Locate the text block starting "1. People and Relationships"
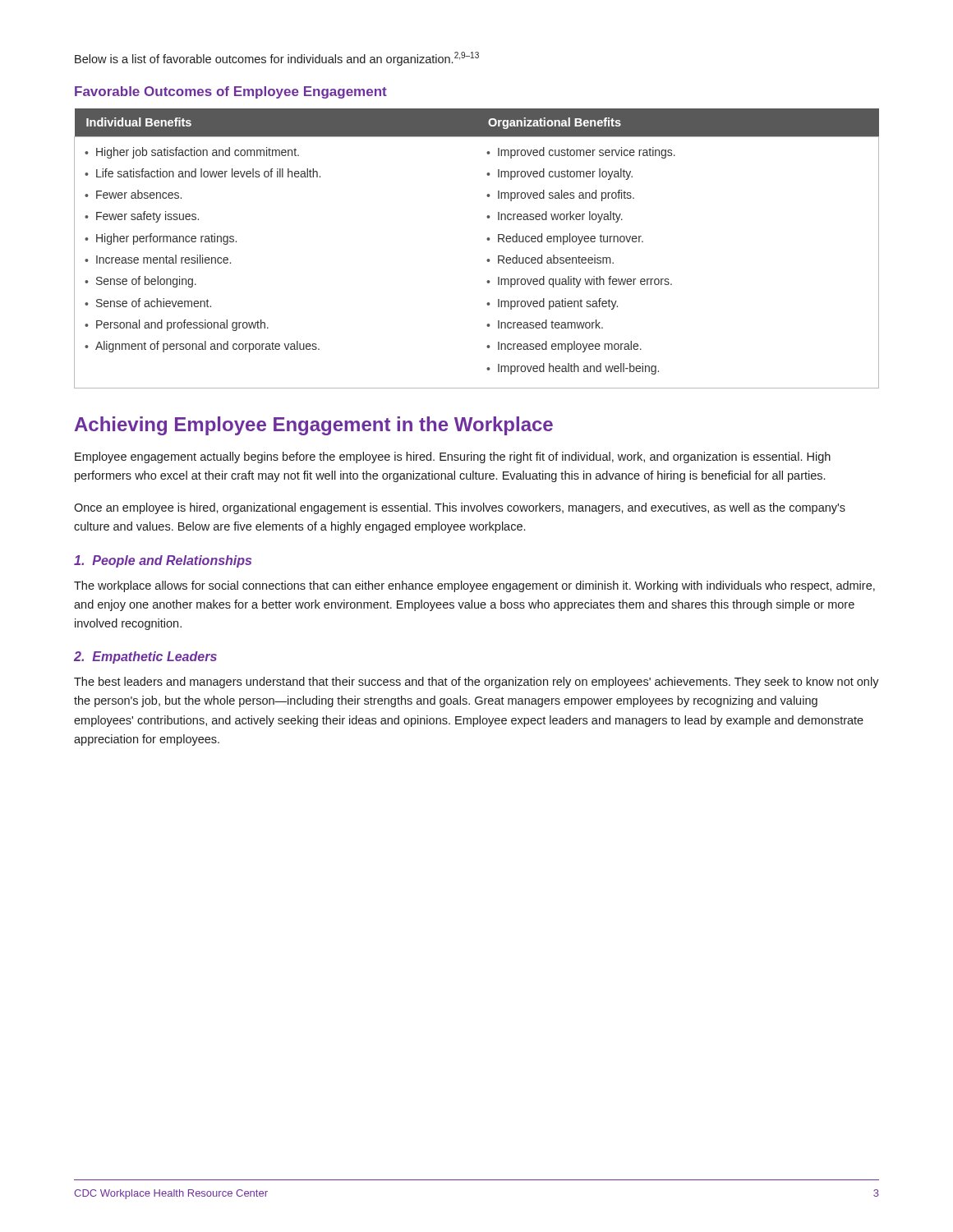The width and height of the screenshot is (953, 1232). coord(163,560)
